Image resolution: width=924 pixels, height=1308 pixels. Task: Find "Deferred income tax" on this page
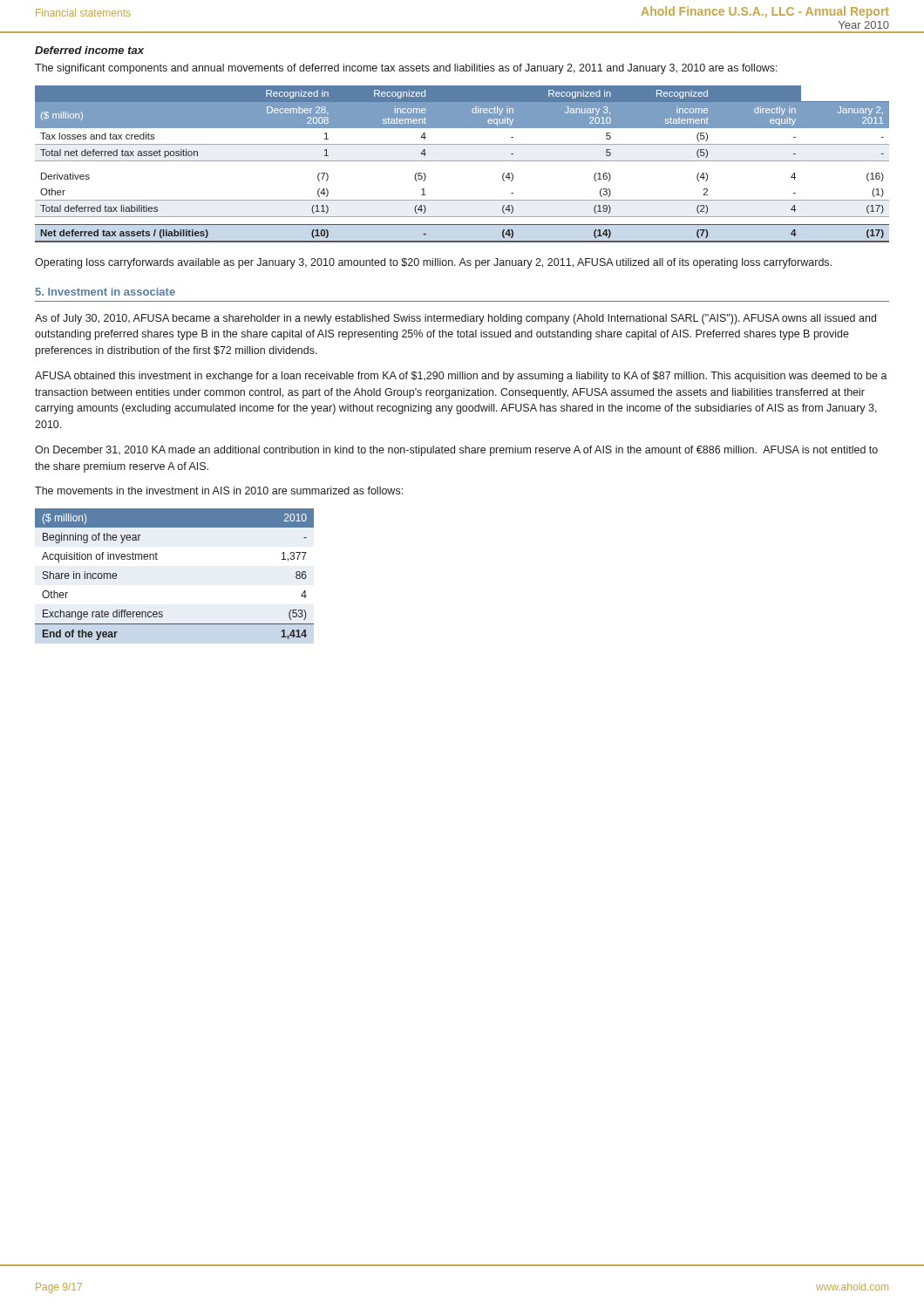pos(89,50)
